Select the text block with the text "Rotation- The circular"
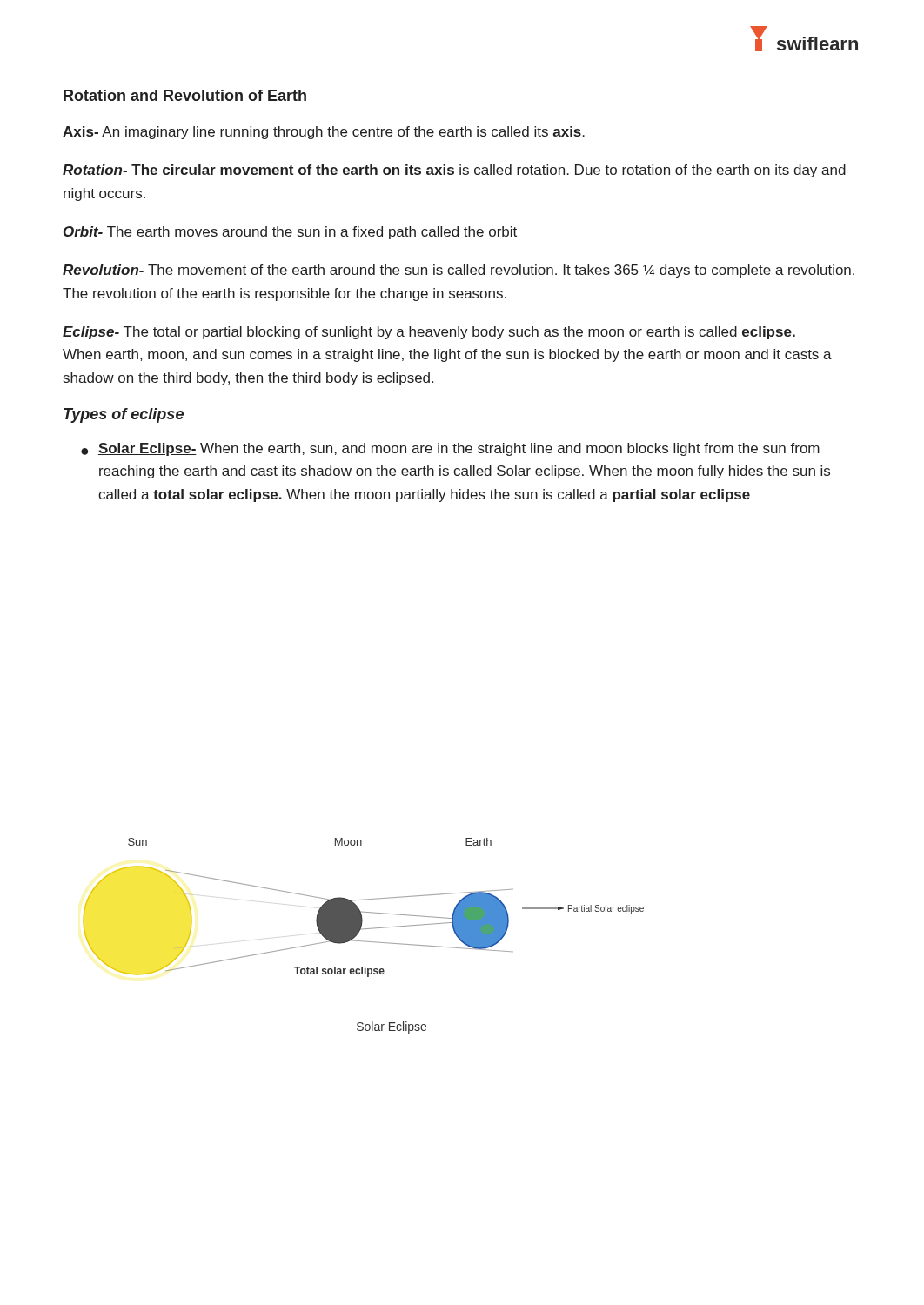 [x=454, y=182]
